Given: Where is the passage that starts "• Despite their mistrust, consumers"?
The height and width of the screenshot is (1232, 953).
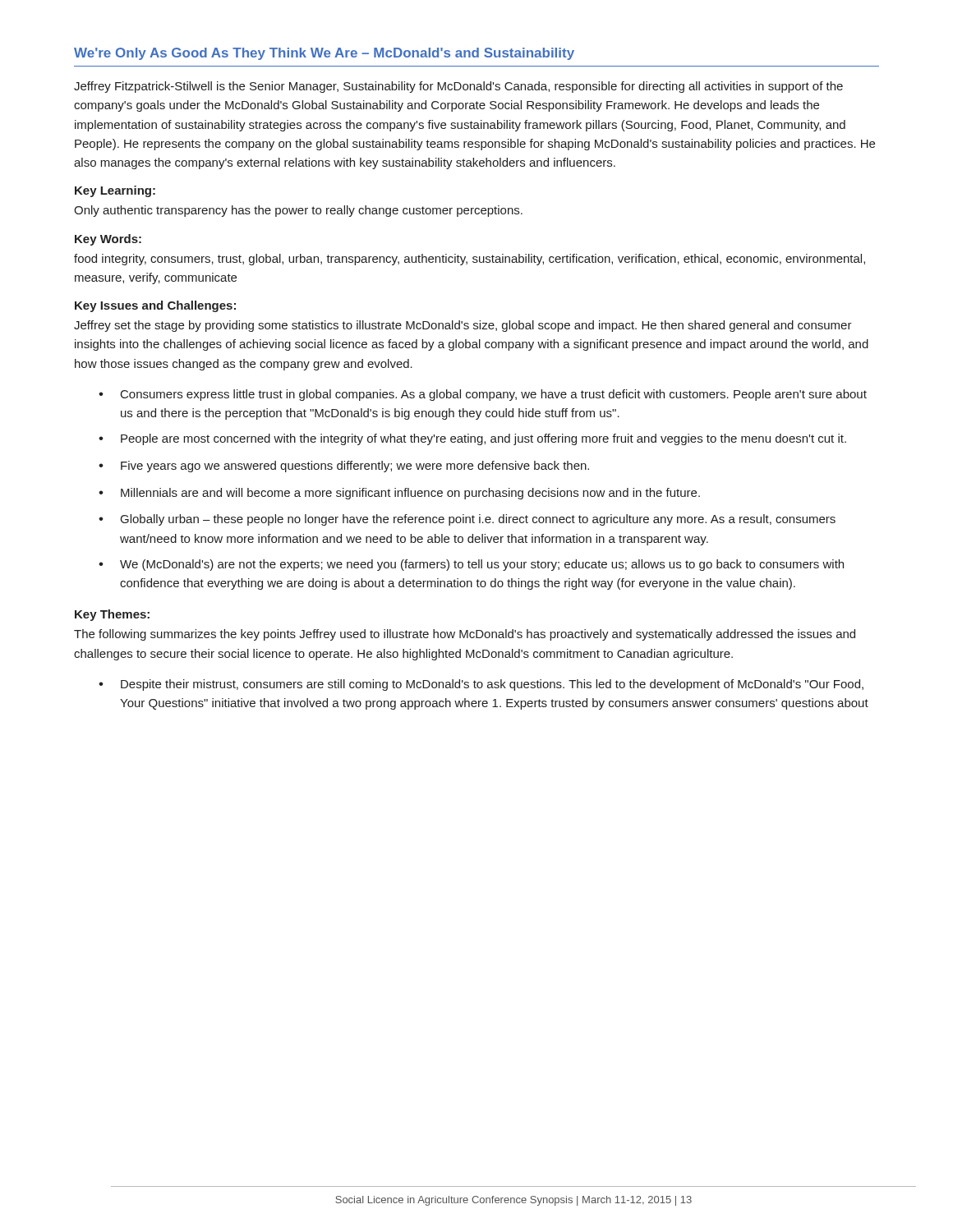Looking at the screenshot, I should click(489, 693).
